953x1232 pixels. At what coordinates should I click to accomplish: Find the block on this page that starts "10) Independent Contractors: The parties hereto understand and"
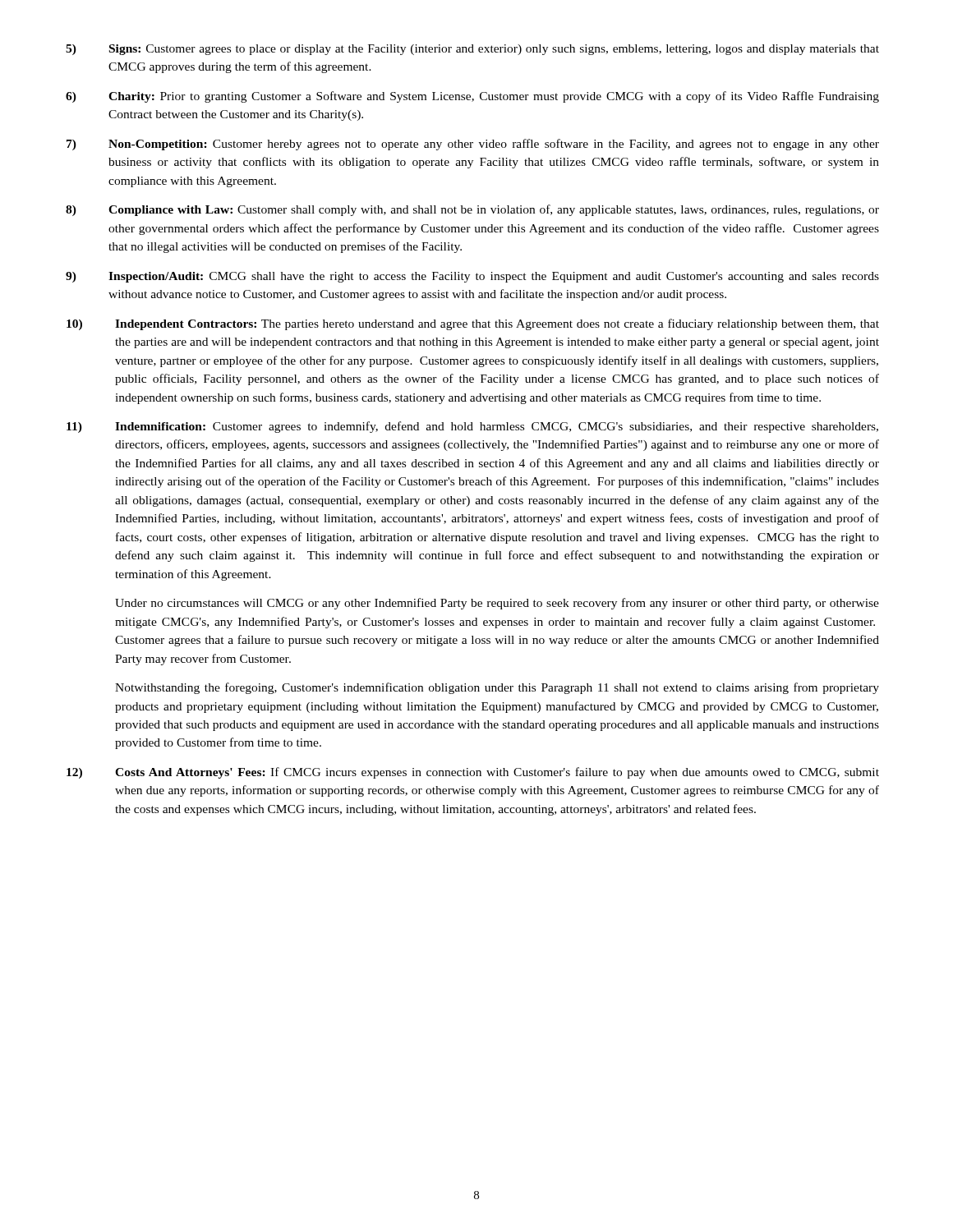(x=472, y=360)
